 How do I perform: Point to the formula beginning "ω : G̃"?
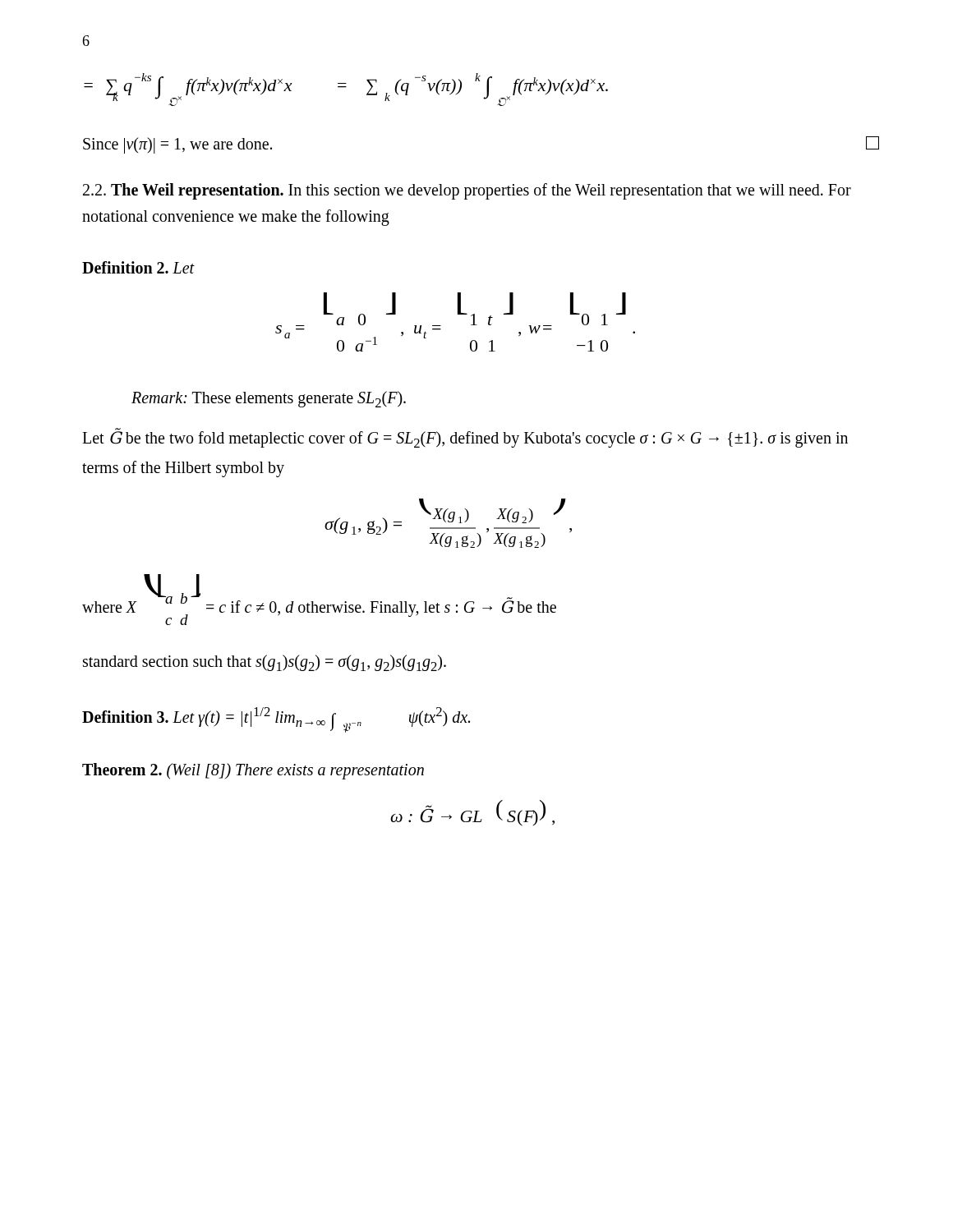click(x=481, y=814)
